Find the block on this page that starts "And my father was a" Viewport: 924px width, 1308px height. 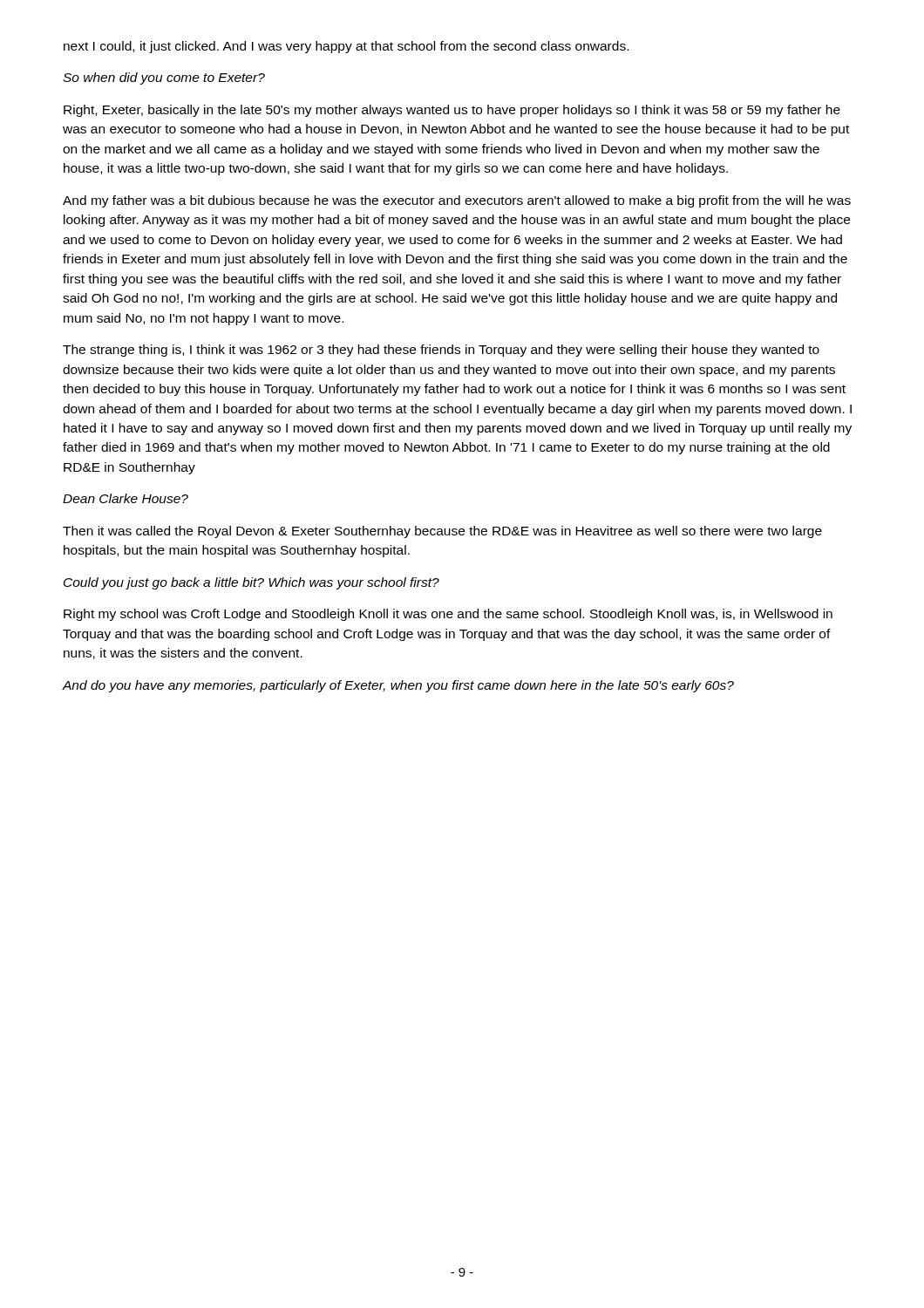pyautogui.click(x=457, y=259)
